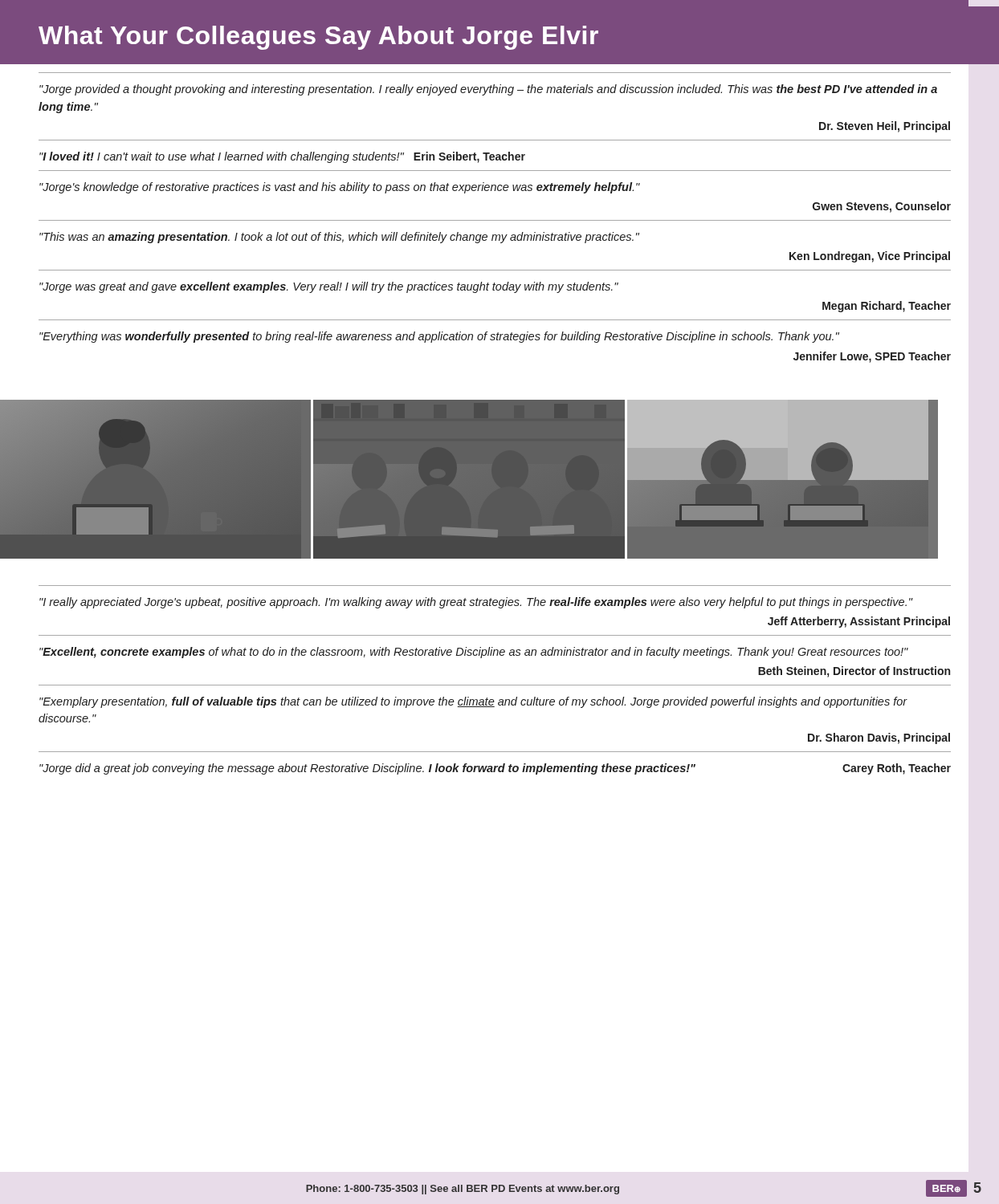Locate the text block containing ""Exemplary presentation, full of"
This screenshot has width=999, height=1204.
pyautogui.click(x=473, y=702)
